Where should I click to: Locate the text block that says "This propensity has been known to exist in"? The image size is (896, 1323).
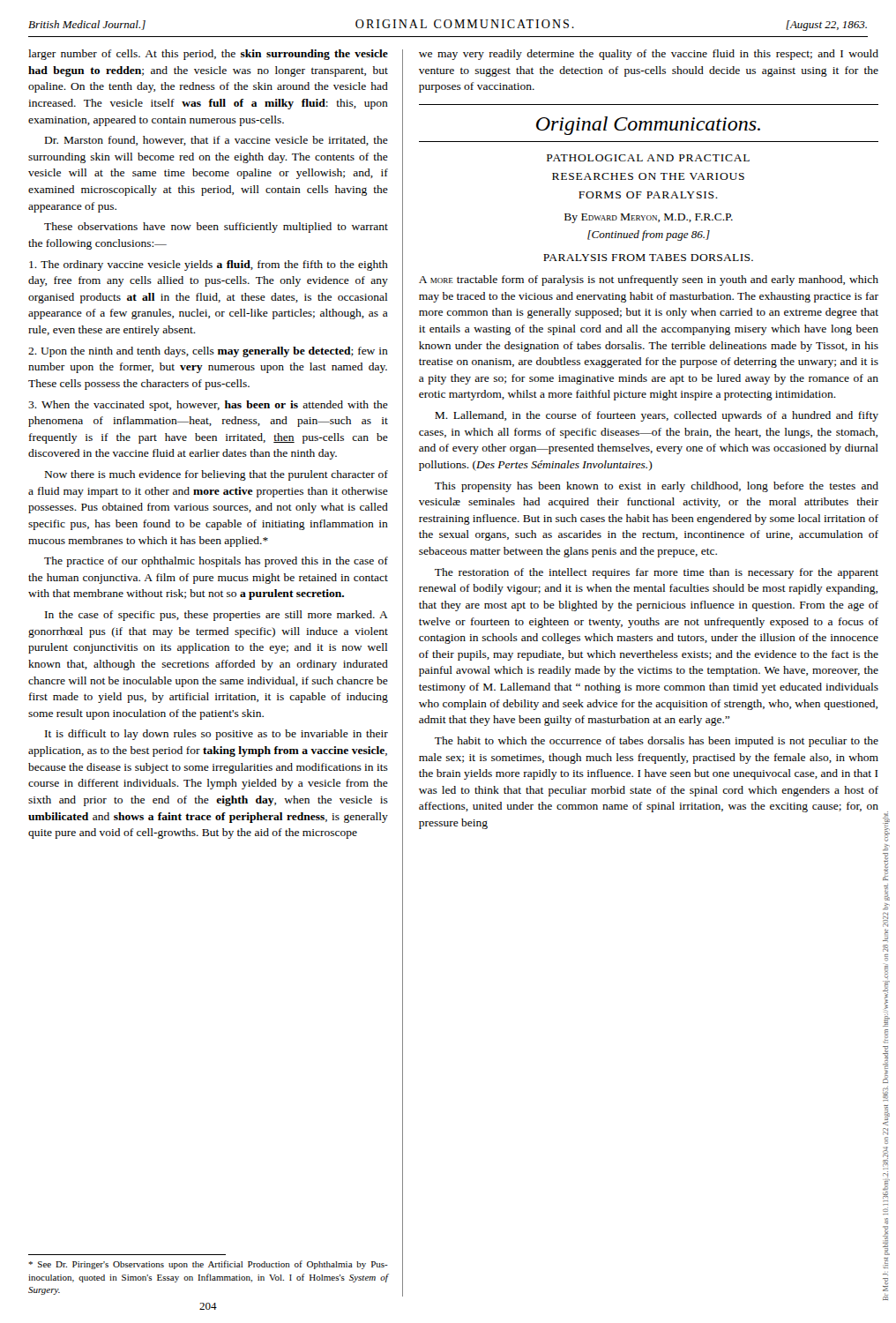click(x=648, y=518)
